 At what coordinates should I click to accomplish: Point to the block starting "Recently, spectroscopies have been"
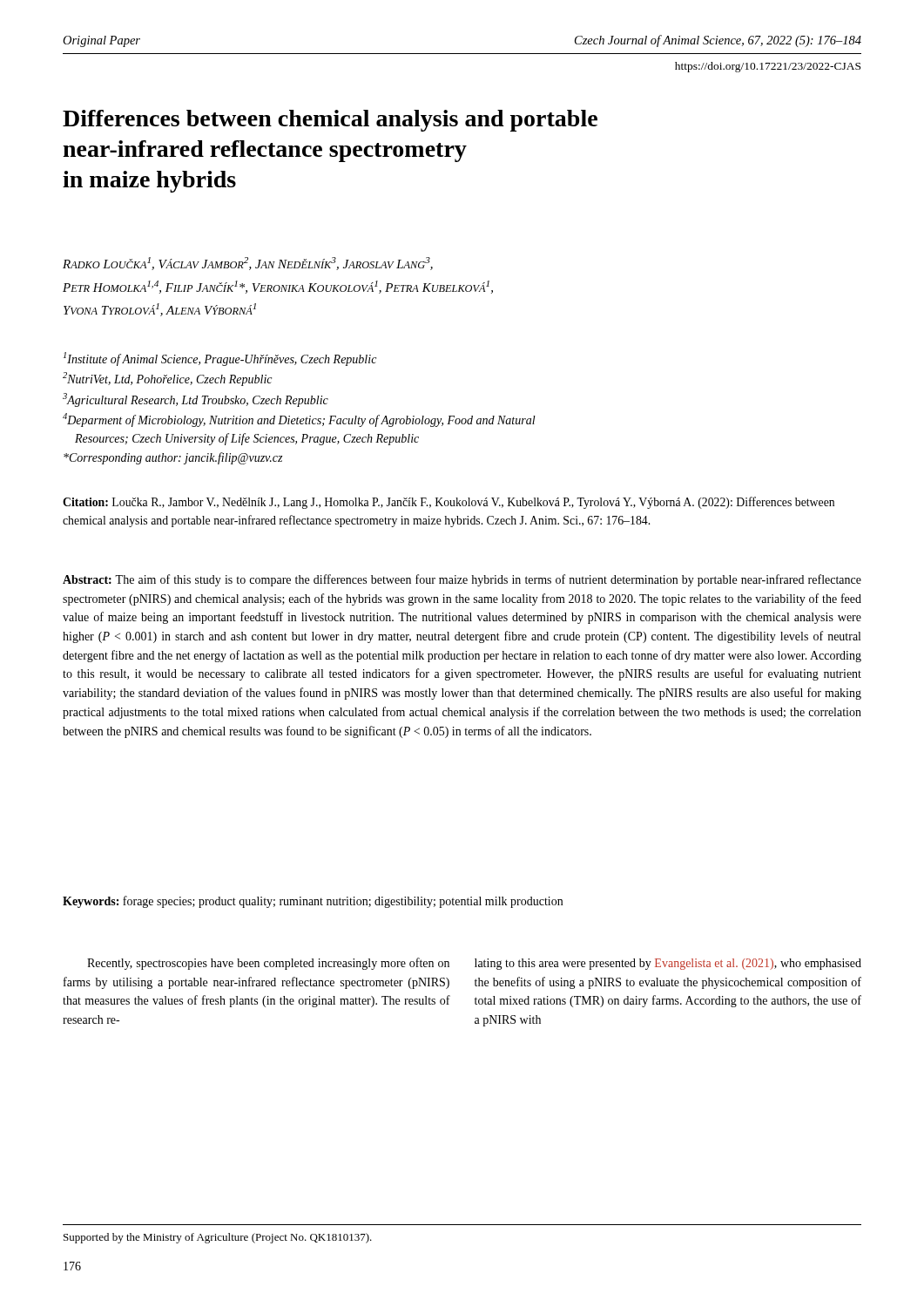(256, 992)
